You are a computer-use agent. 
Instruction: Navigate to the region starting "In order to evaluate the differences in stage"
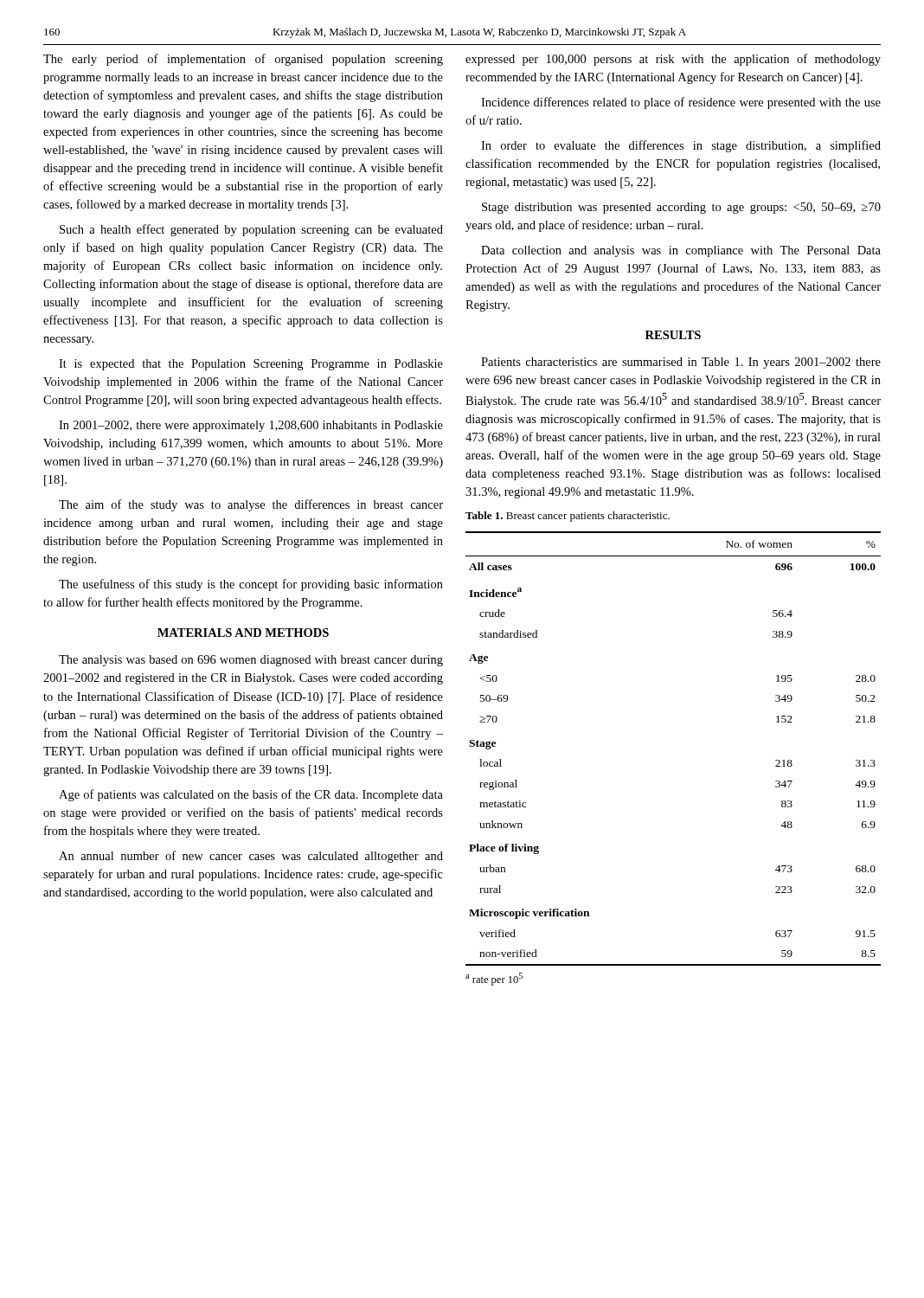click(x=673, y=164)
